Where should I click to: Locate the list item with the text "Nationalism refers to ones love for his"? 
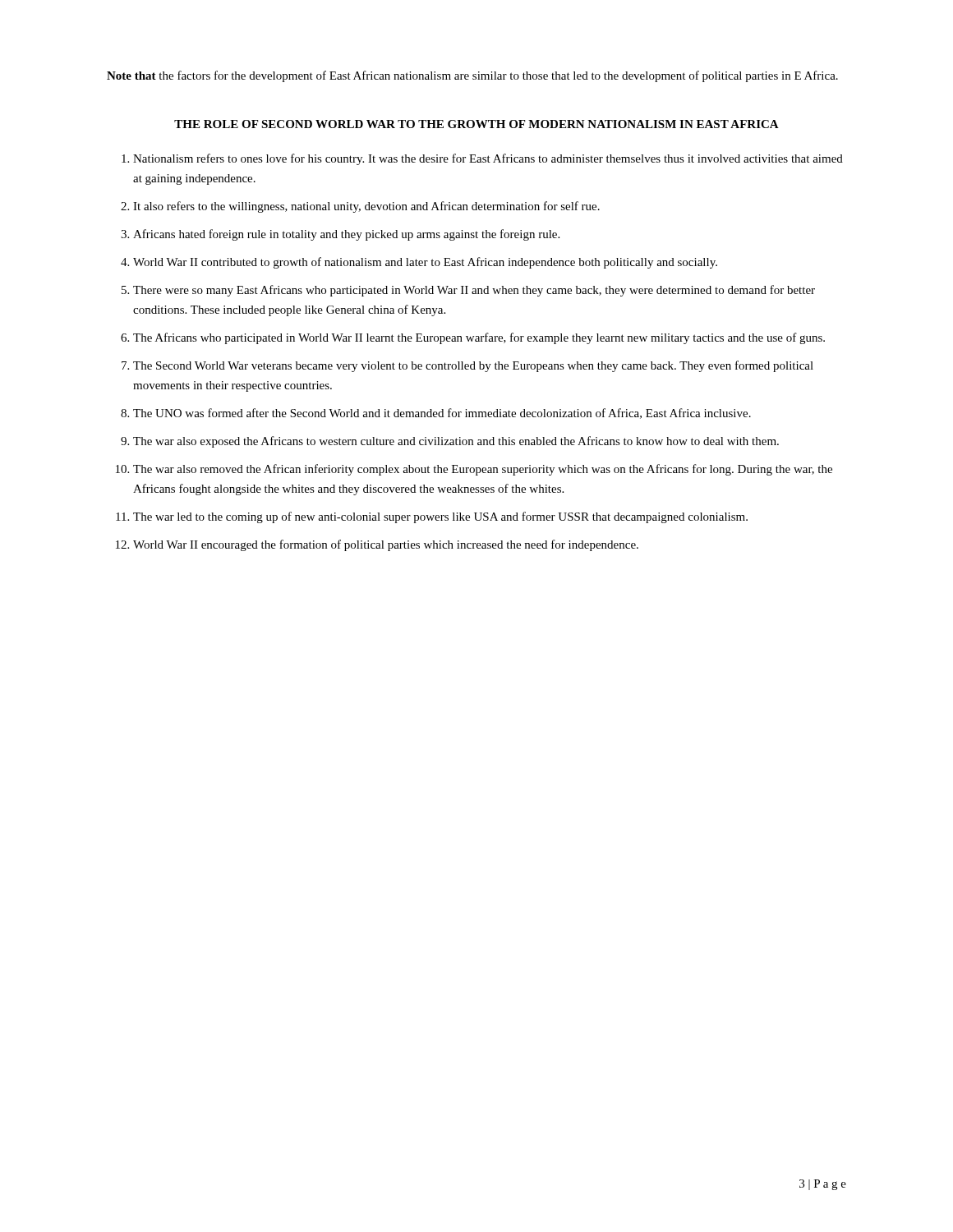[490, 168]
